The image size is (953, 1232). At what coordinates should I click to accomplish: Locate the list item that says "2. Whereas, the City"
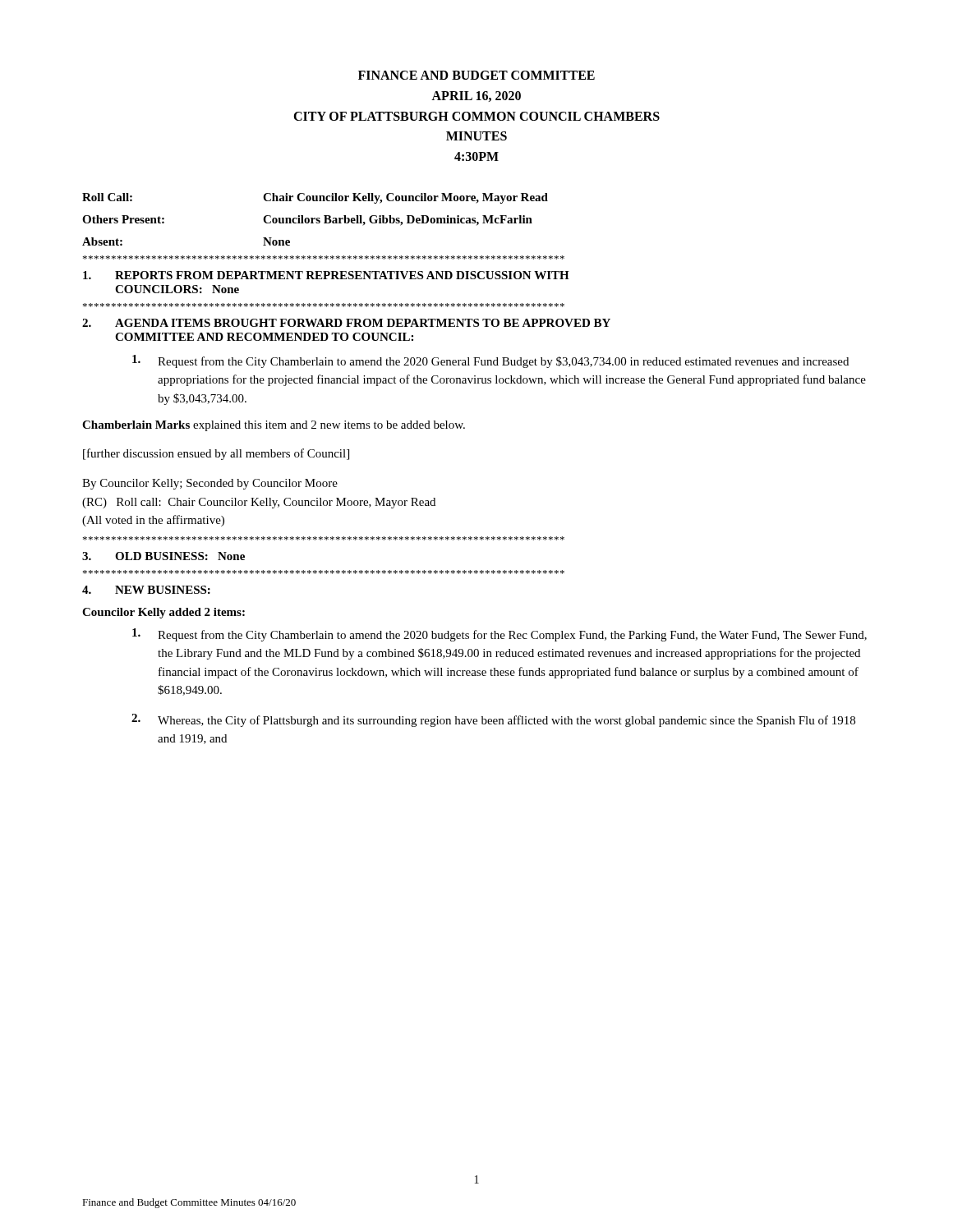tap(501, 730)
